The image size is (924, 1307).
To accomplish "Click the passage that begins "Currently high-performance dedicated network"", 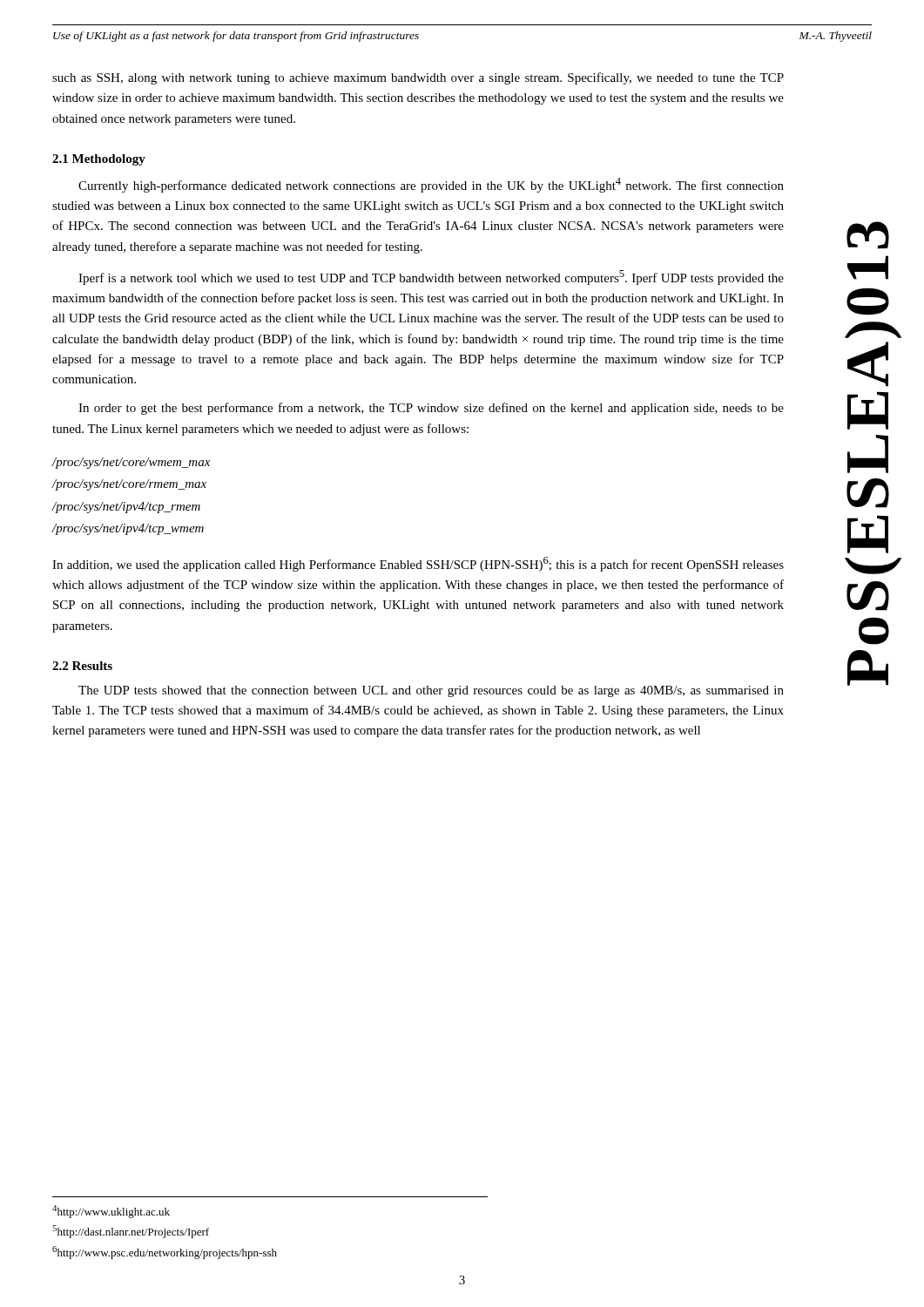I will [418, 215].
